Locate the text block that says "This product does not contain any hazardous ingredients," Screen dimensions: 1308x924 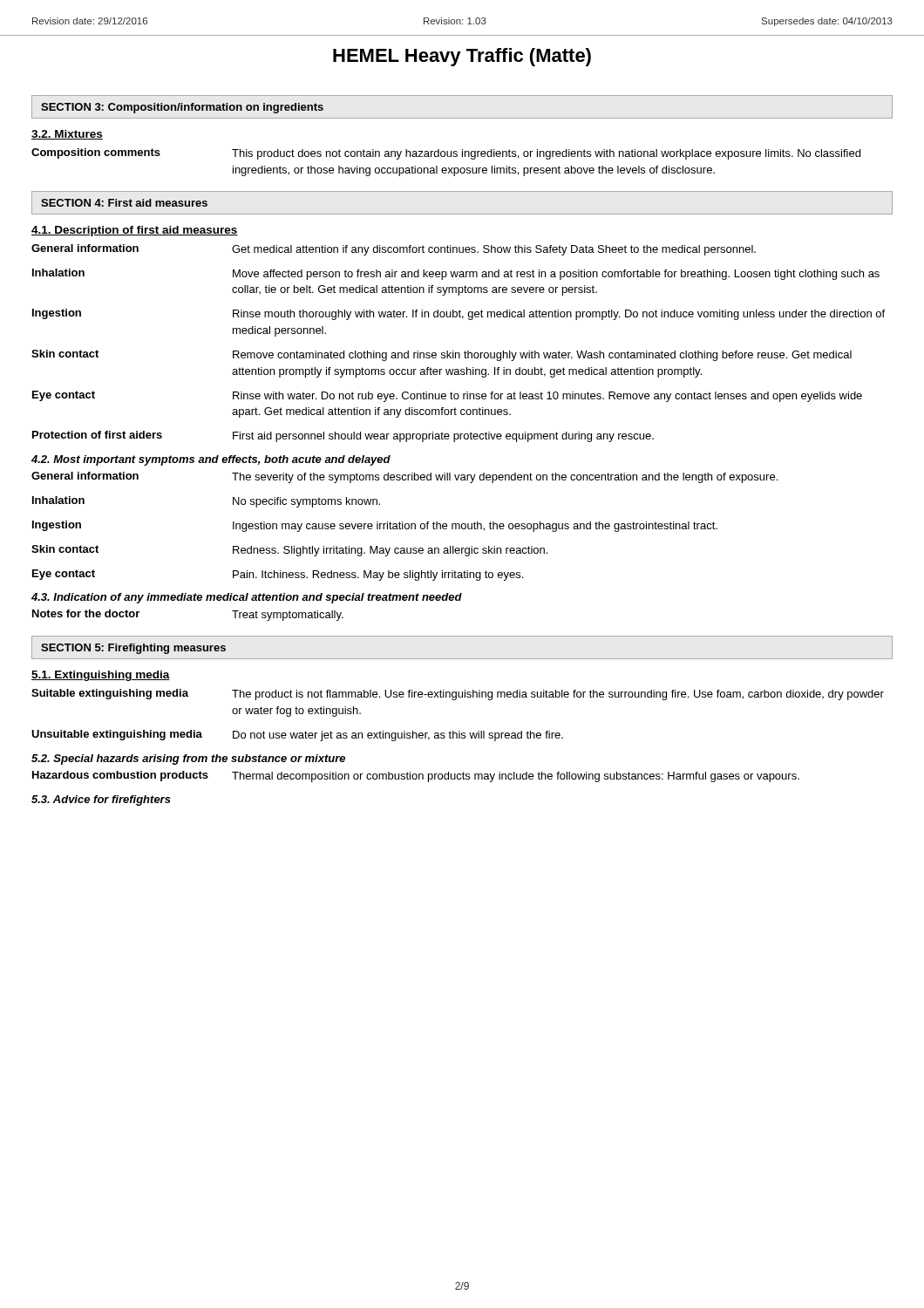click(546, 161)
